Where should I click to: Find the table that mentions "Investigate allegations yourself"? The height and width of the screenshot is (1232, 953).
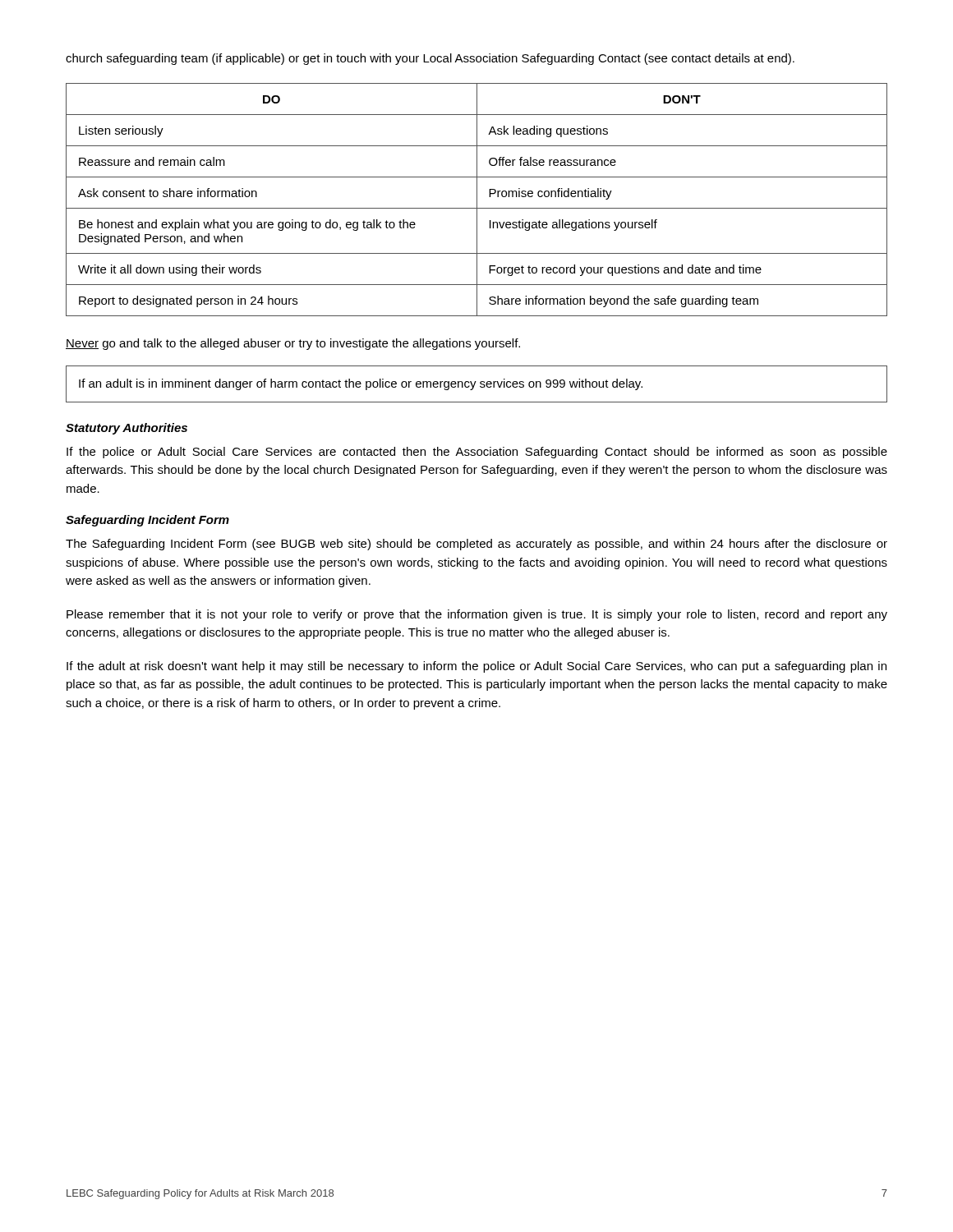[x=476, y=199]
